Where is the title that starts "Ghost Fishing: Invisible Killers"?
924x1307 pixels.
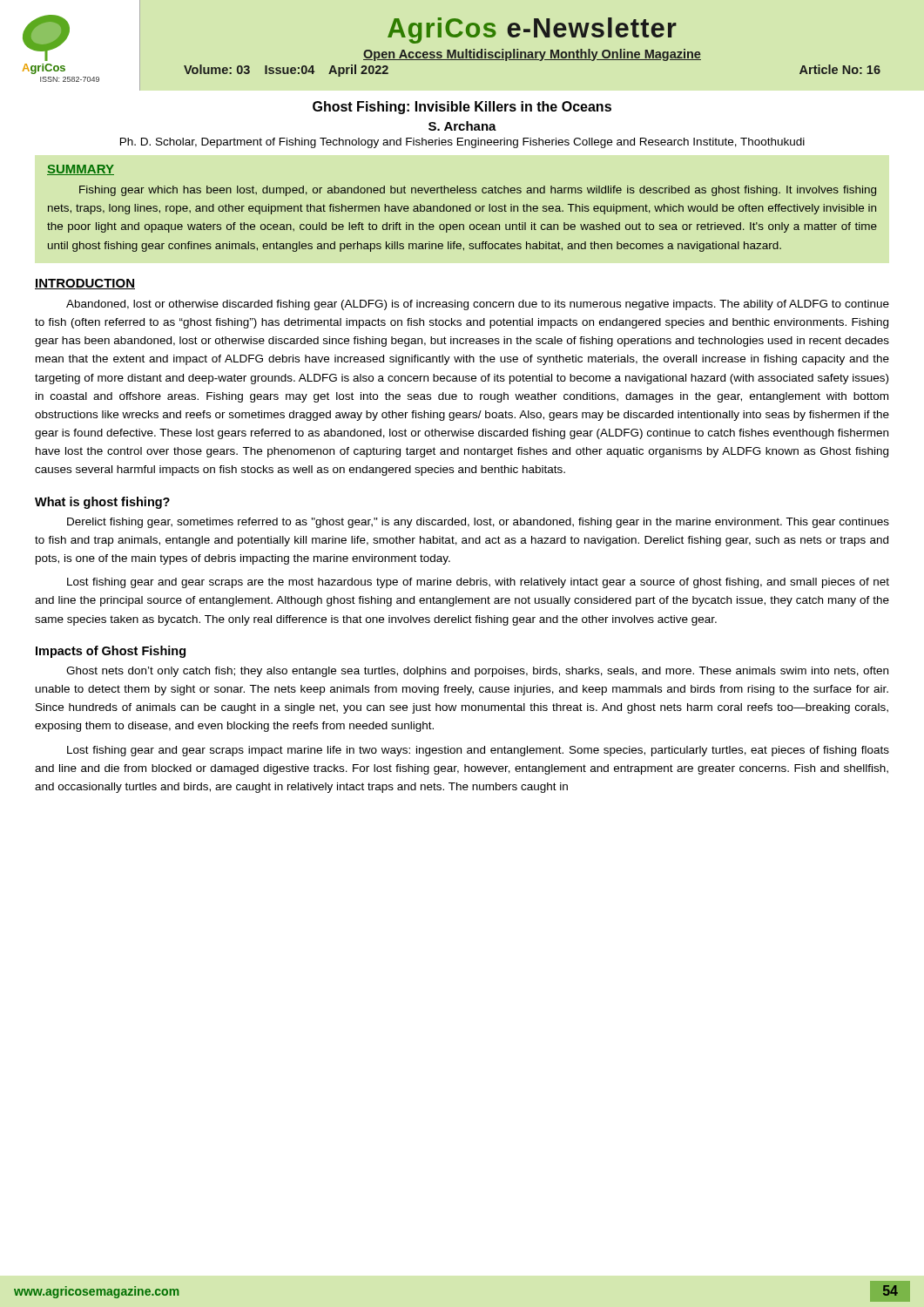coord(462,107)
